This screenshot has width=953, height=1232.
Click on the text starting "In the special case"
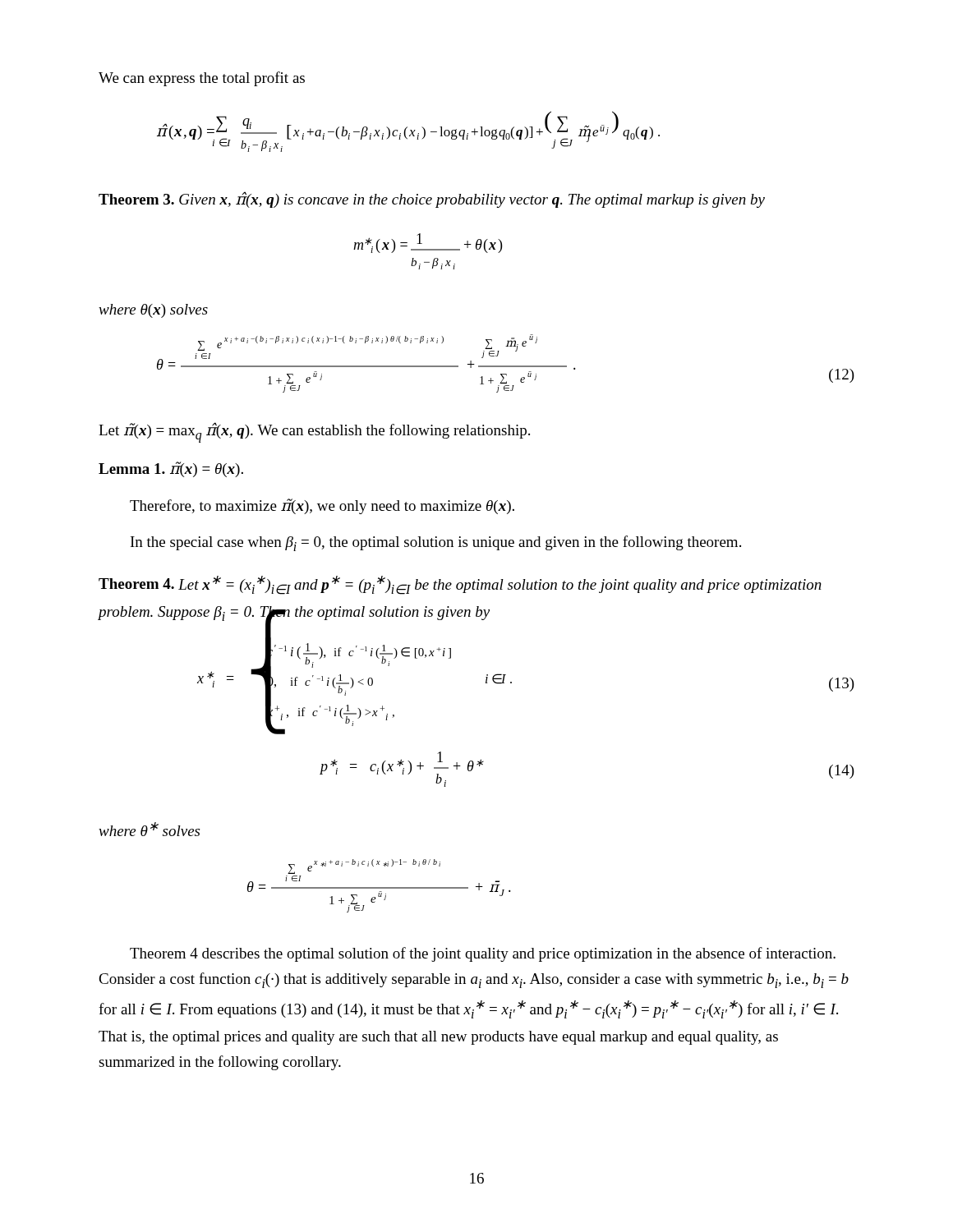tap(436, 543)
